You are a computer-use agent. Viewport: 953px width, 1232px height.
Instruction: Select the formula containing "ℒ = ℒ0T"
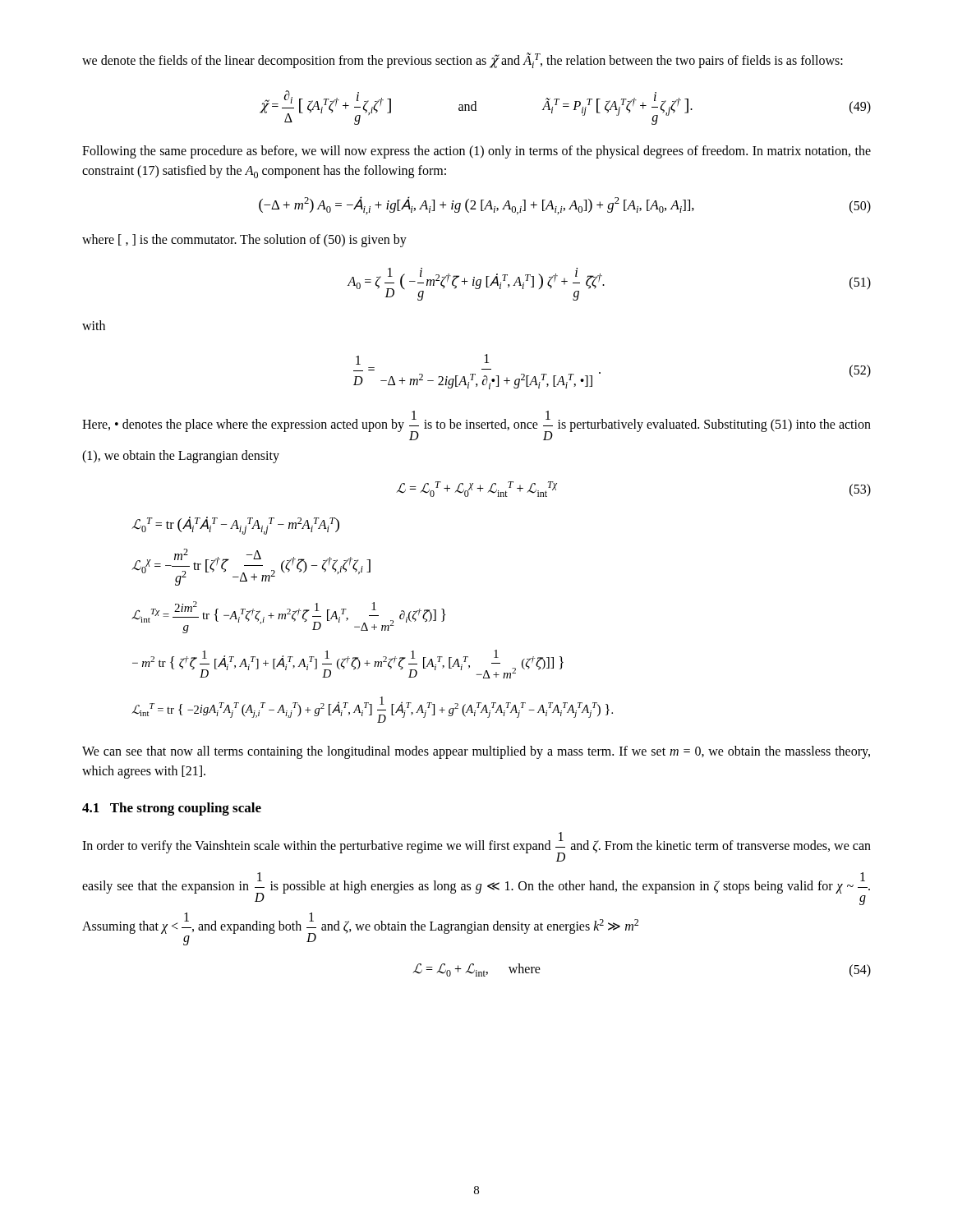click(476, 489)
